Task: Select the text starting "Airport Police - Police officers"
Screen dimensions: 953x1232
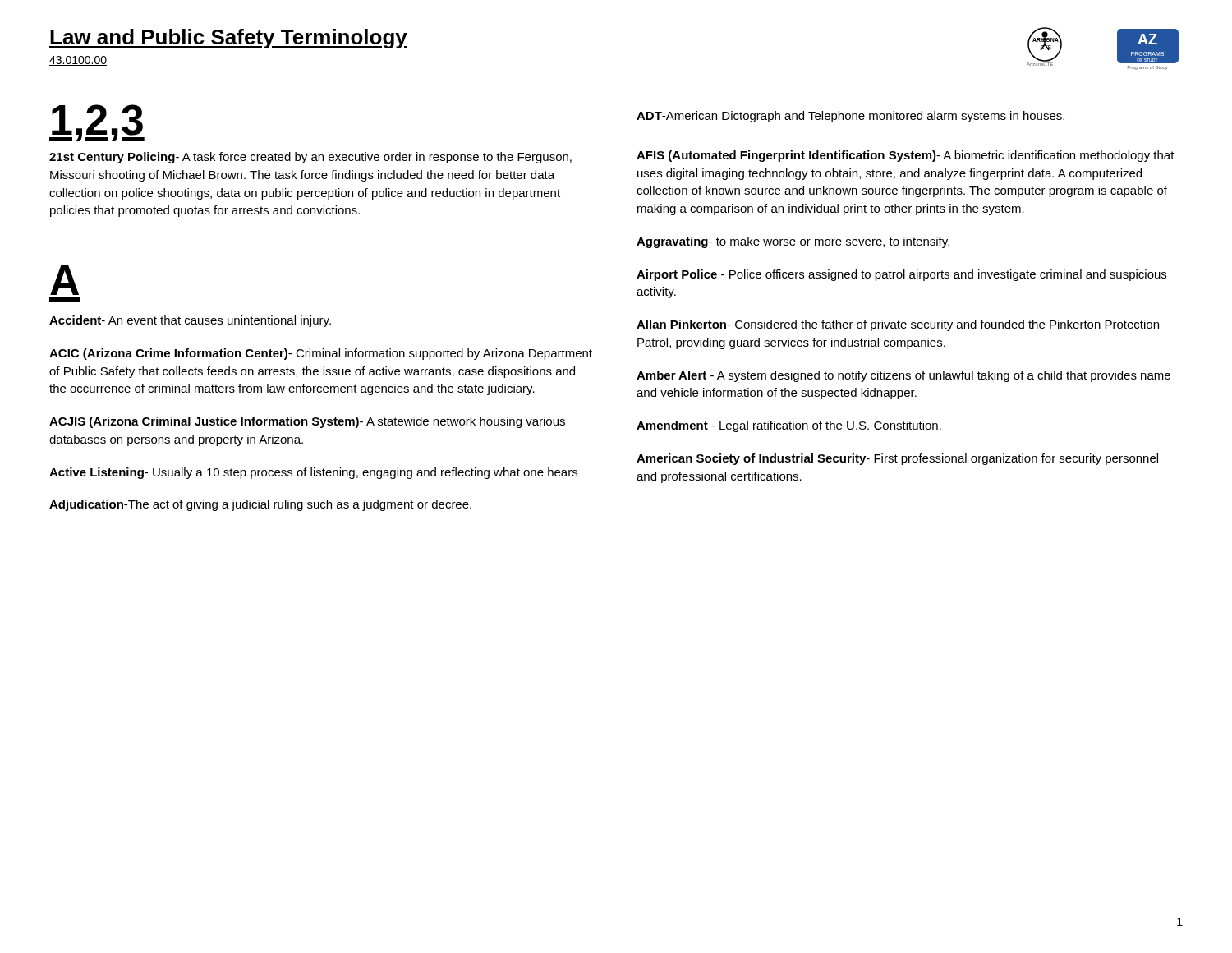Action: (x=910, y=283)
